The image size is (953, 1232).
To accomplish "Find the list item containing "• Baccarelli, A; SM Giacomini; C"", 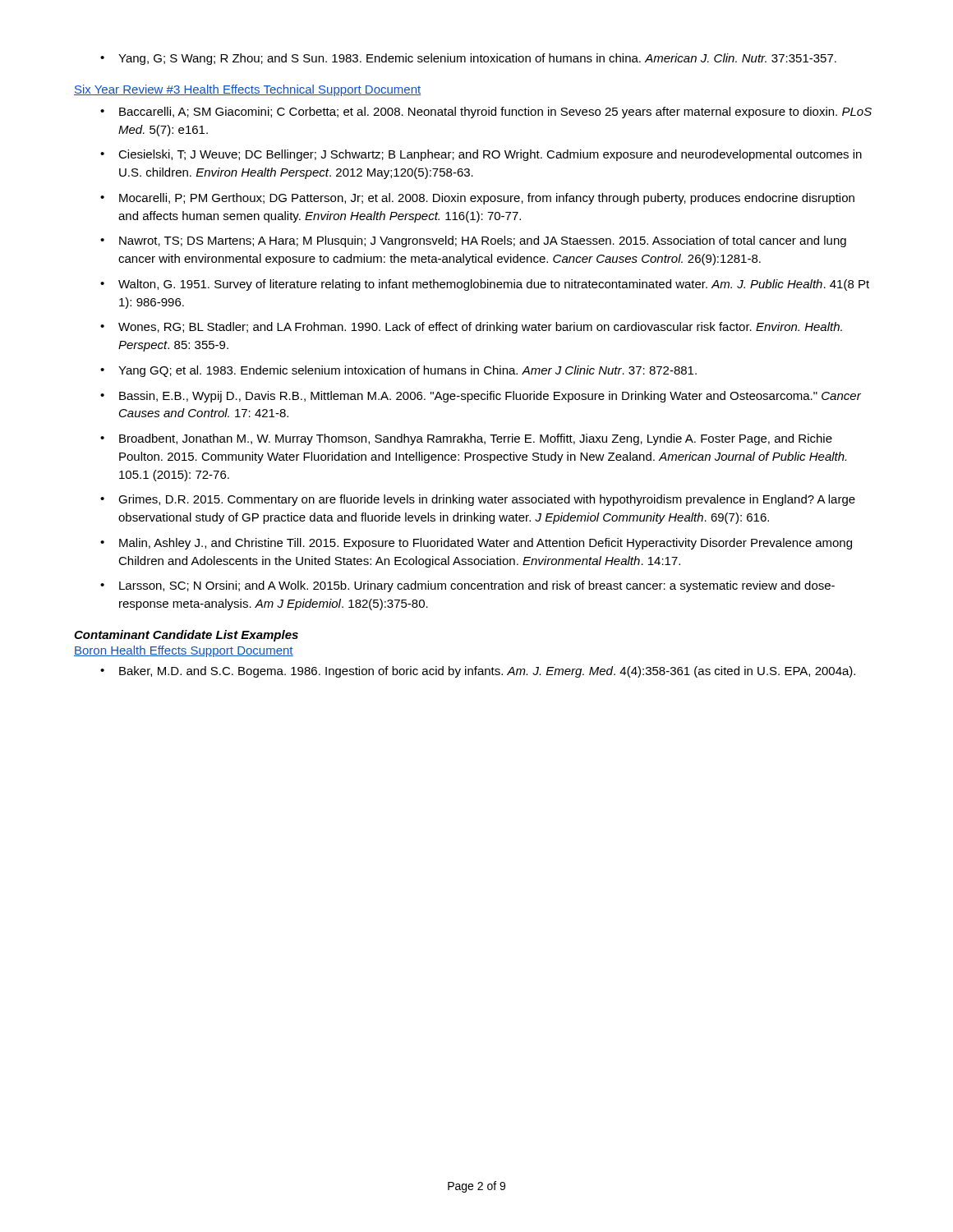I will click(490, 120).
